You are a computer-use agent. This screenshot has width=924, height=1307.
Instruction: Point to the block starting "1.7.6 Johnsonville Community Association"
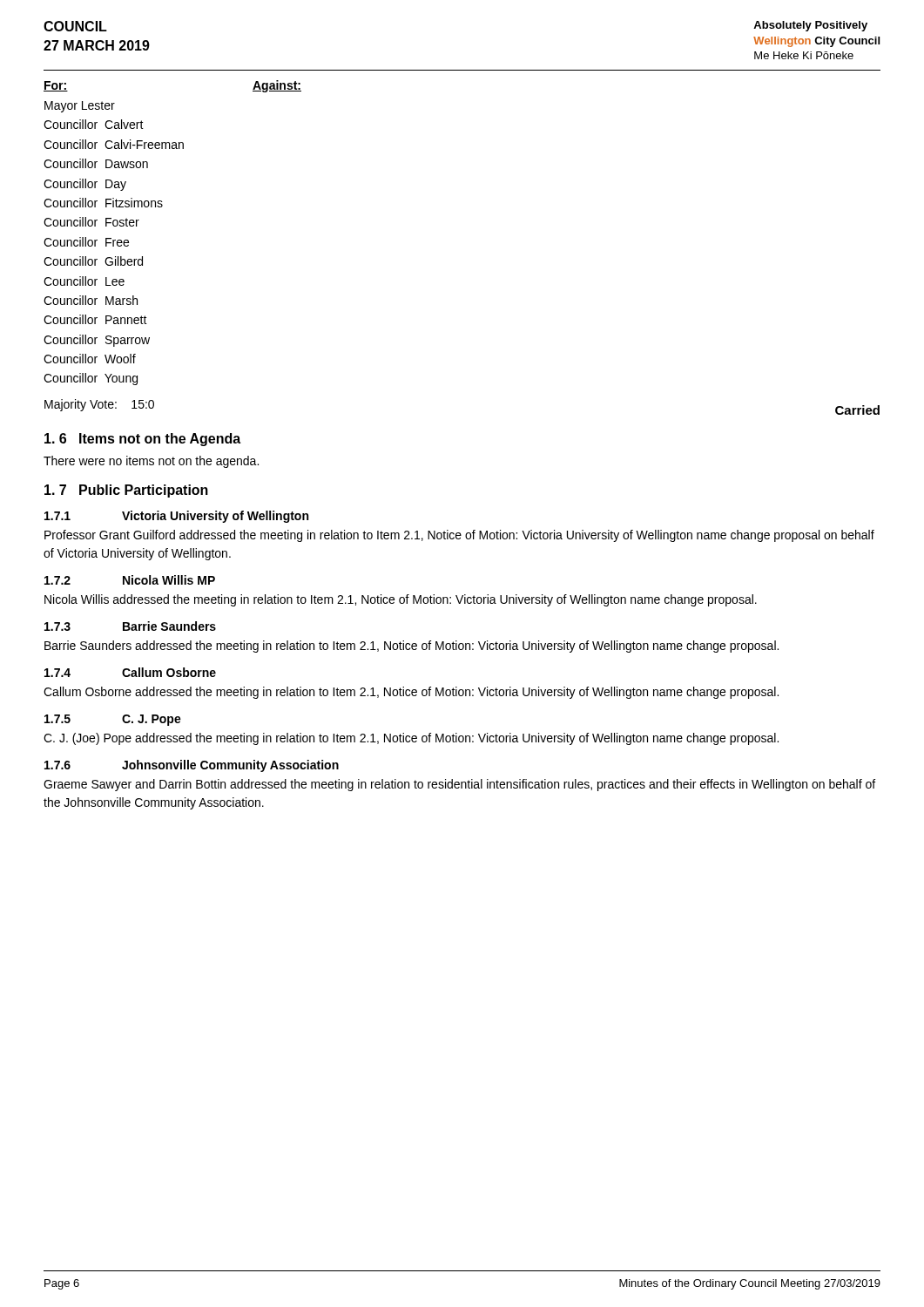click(x=191, y=765)
